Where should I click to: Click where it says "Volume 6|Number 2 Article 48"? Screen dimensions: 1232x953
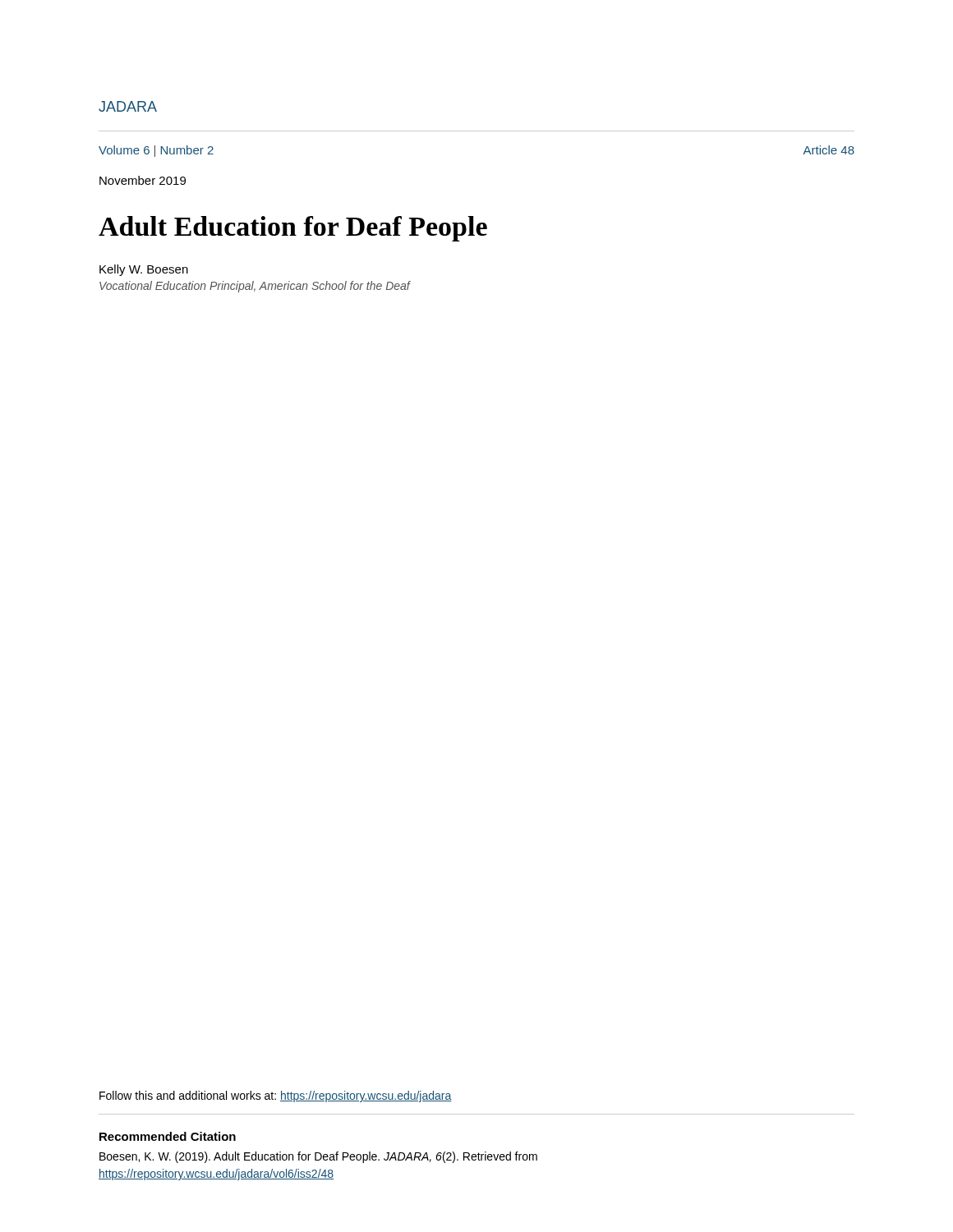click(x=155, y=151)
